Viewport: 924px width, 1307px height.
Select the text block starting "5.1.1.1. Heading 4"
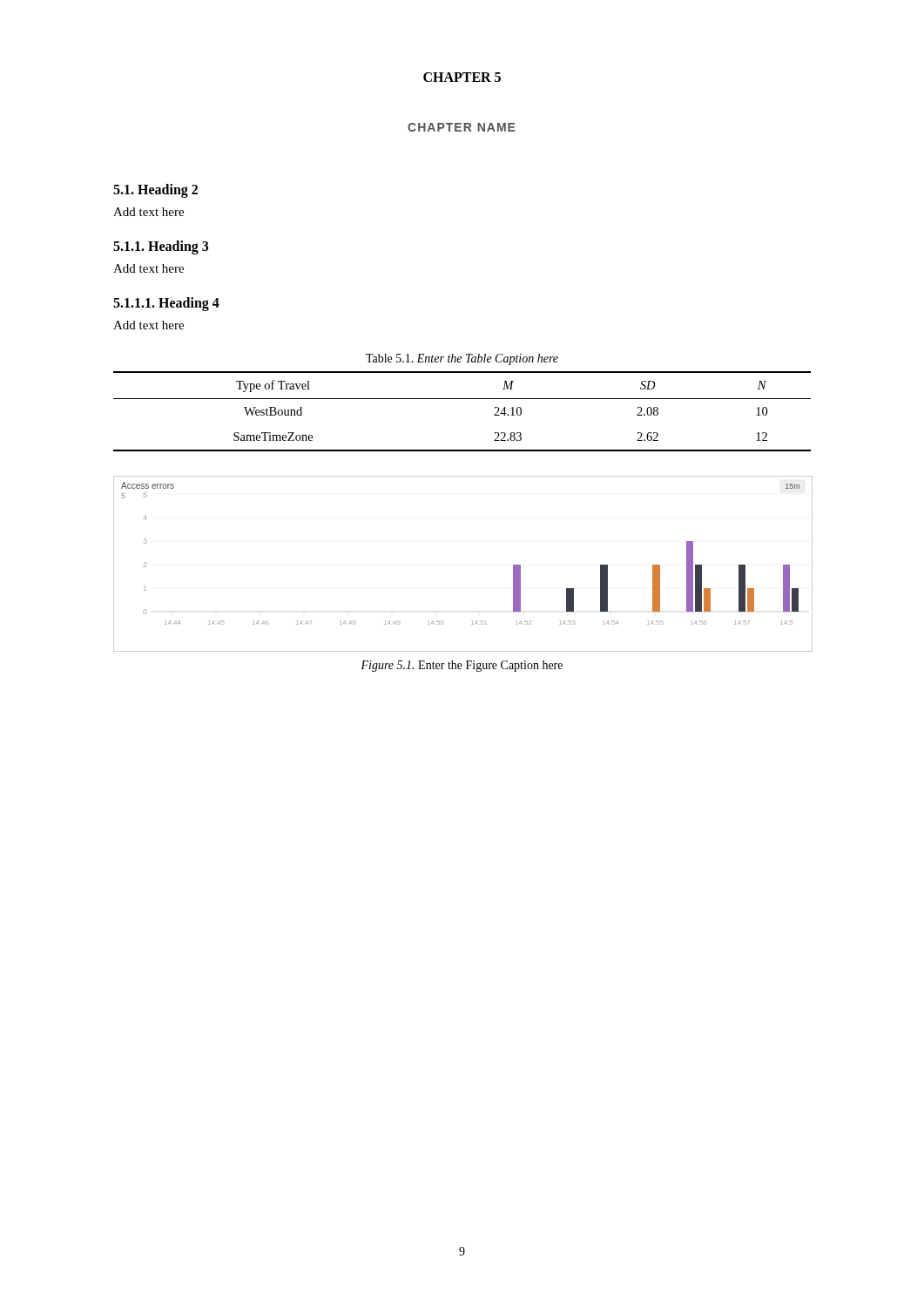coord(166,303)
